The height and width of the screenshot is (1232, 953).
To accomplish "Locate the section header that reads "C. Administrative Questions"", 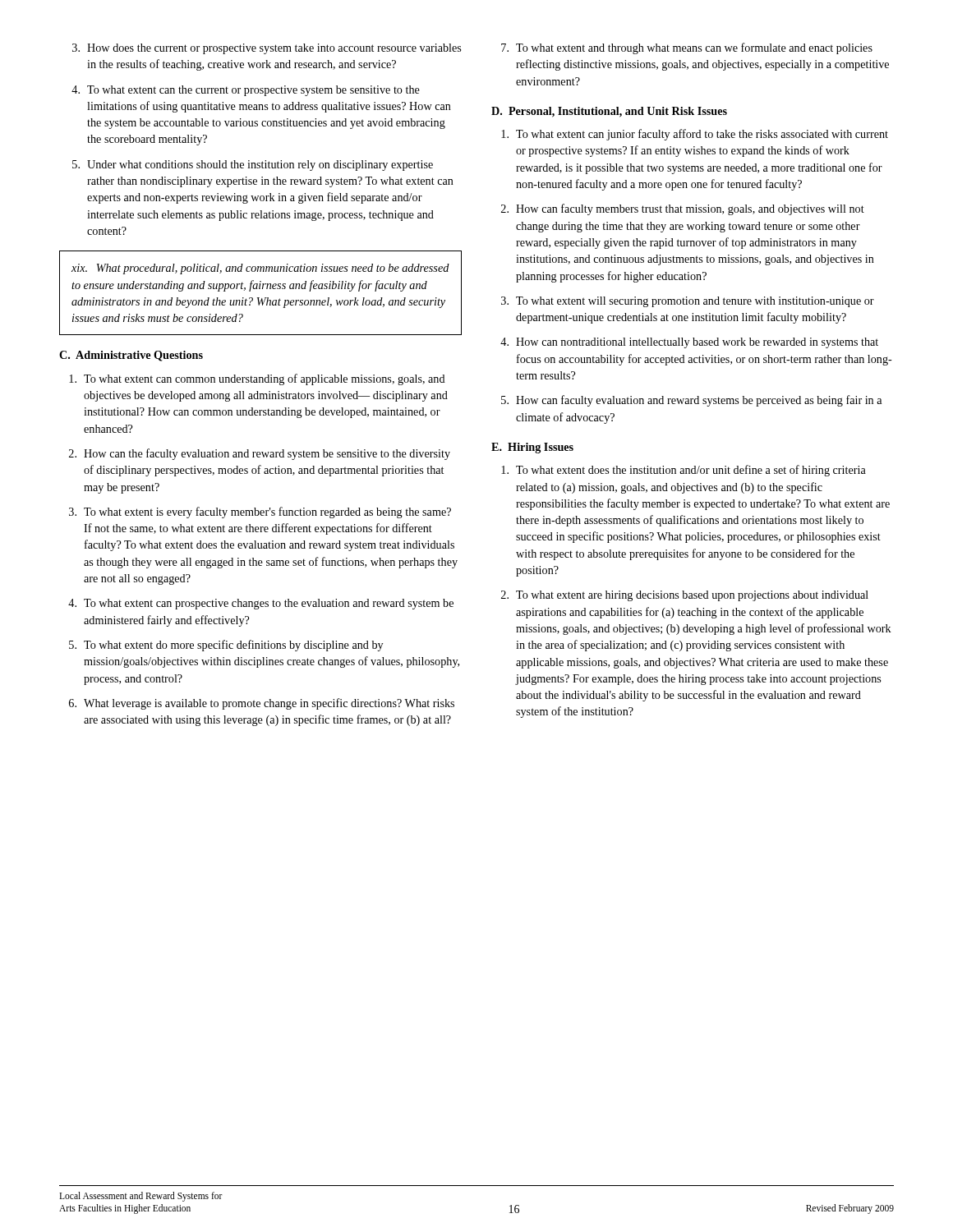I will click(131, 355).
